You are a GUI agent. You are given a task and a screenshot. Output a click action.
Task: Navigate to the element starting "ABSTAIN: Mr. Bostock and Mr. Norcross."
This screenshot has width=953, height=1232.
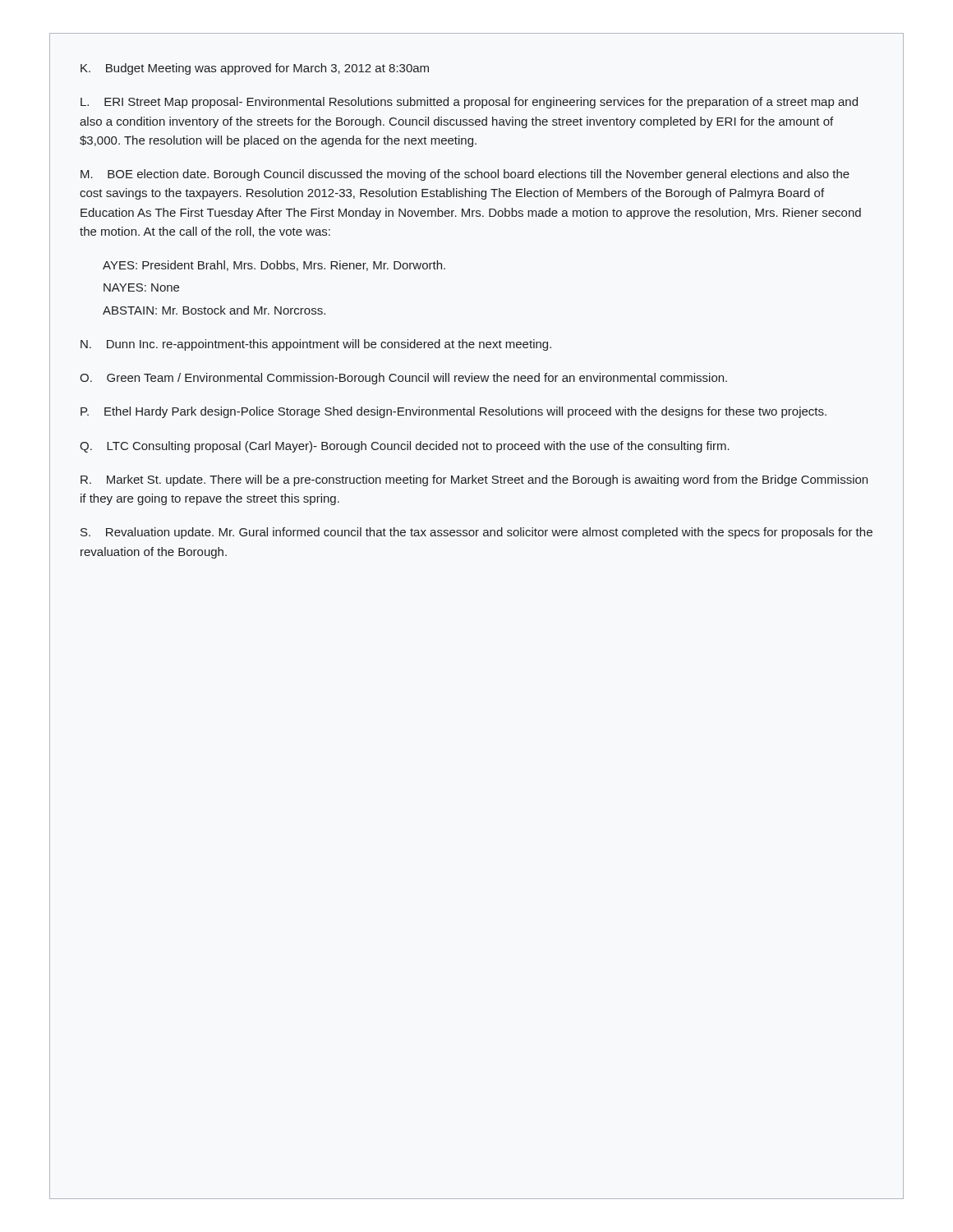(x=215, y=310)
